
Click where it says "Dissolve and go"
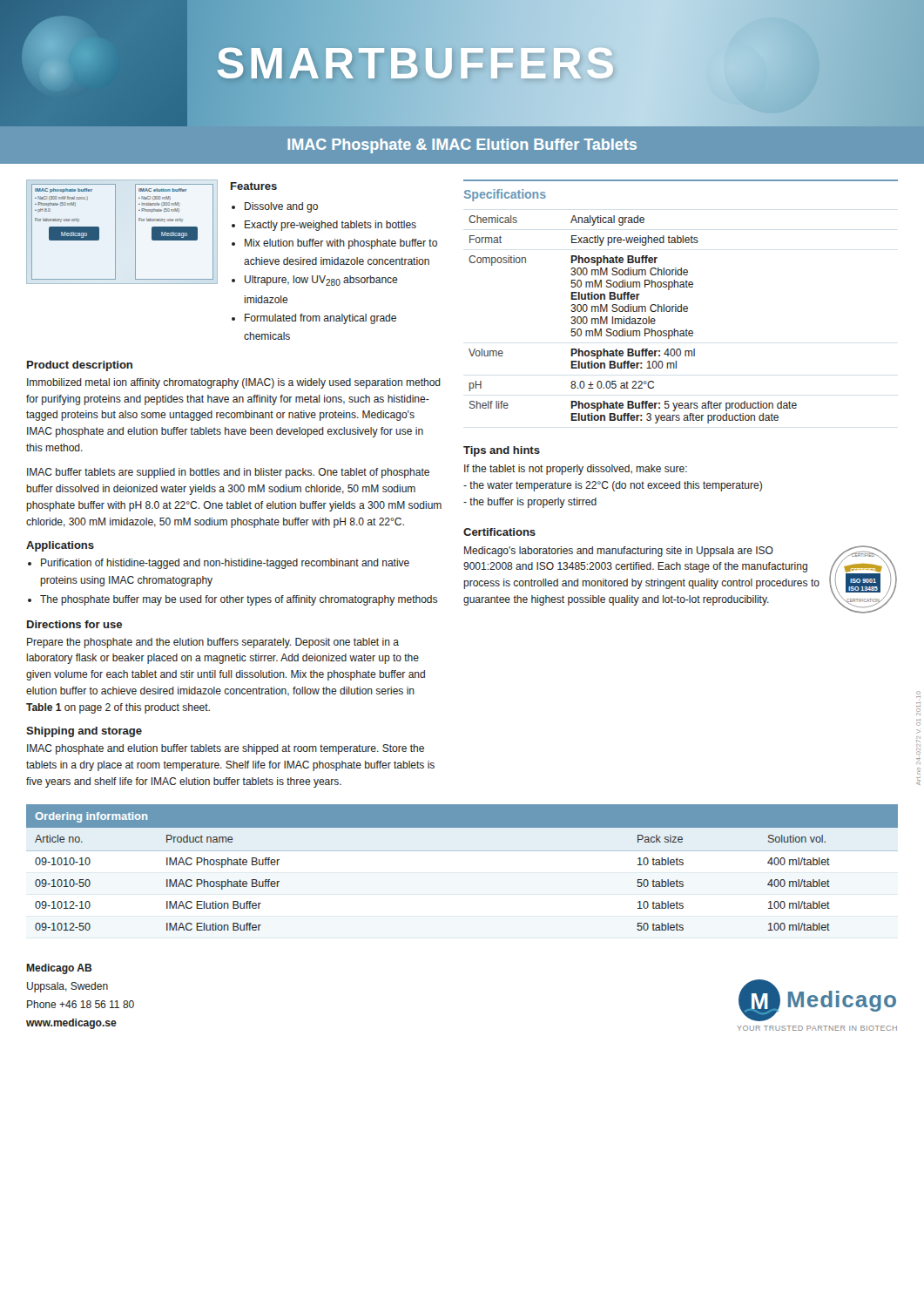click(281, 207)
